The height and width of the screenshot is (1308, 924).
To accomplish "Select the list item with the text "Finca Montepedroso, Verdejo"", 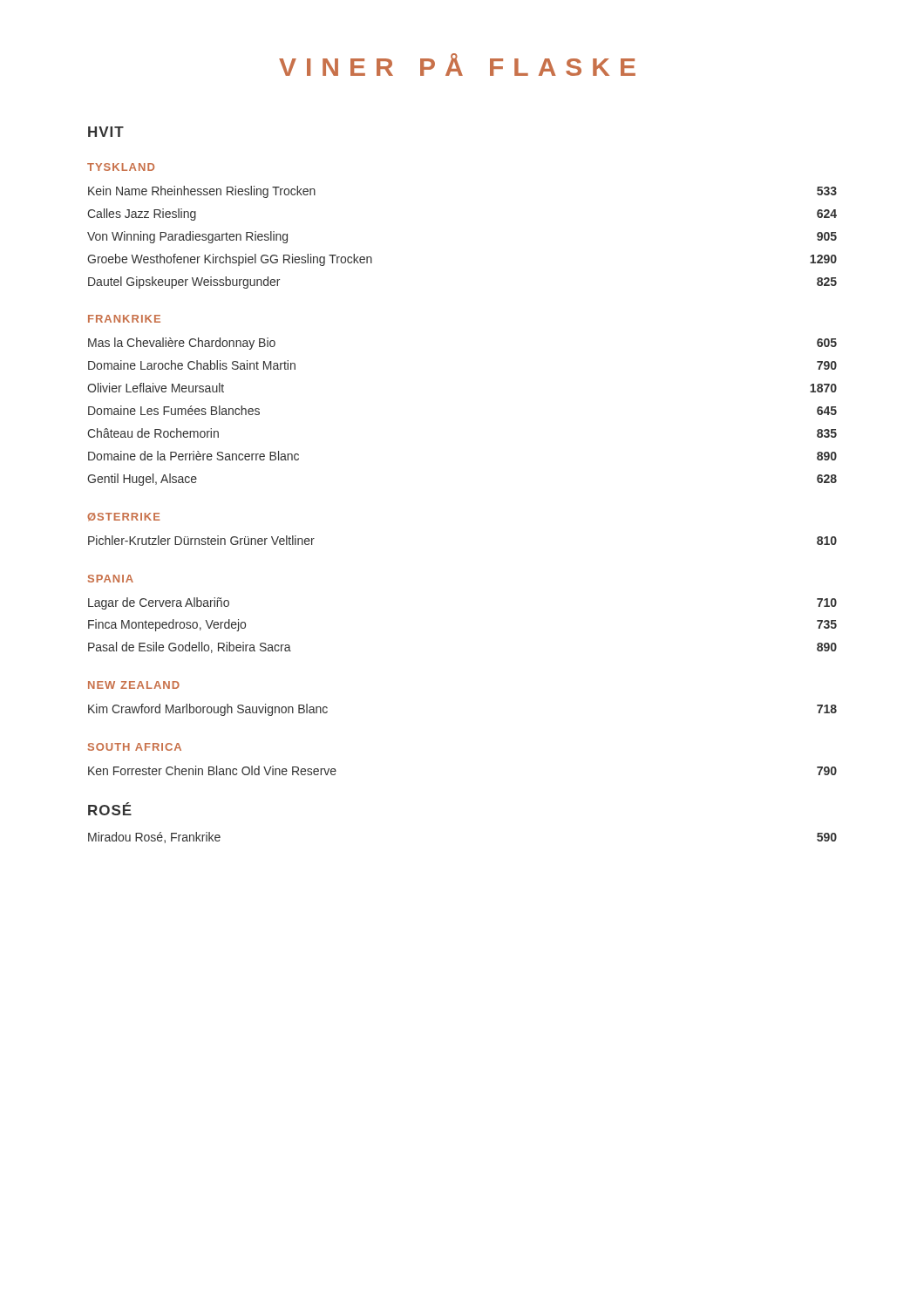I will [x=164, y=625].
